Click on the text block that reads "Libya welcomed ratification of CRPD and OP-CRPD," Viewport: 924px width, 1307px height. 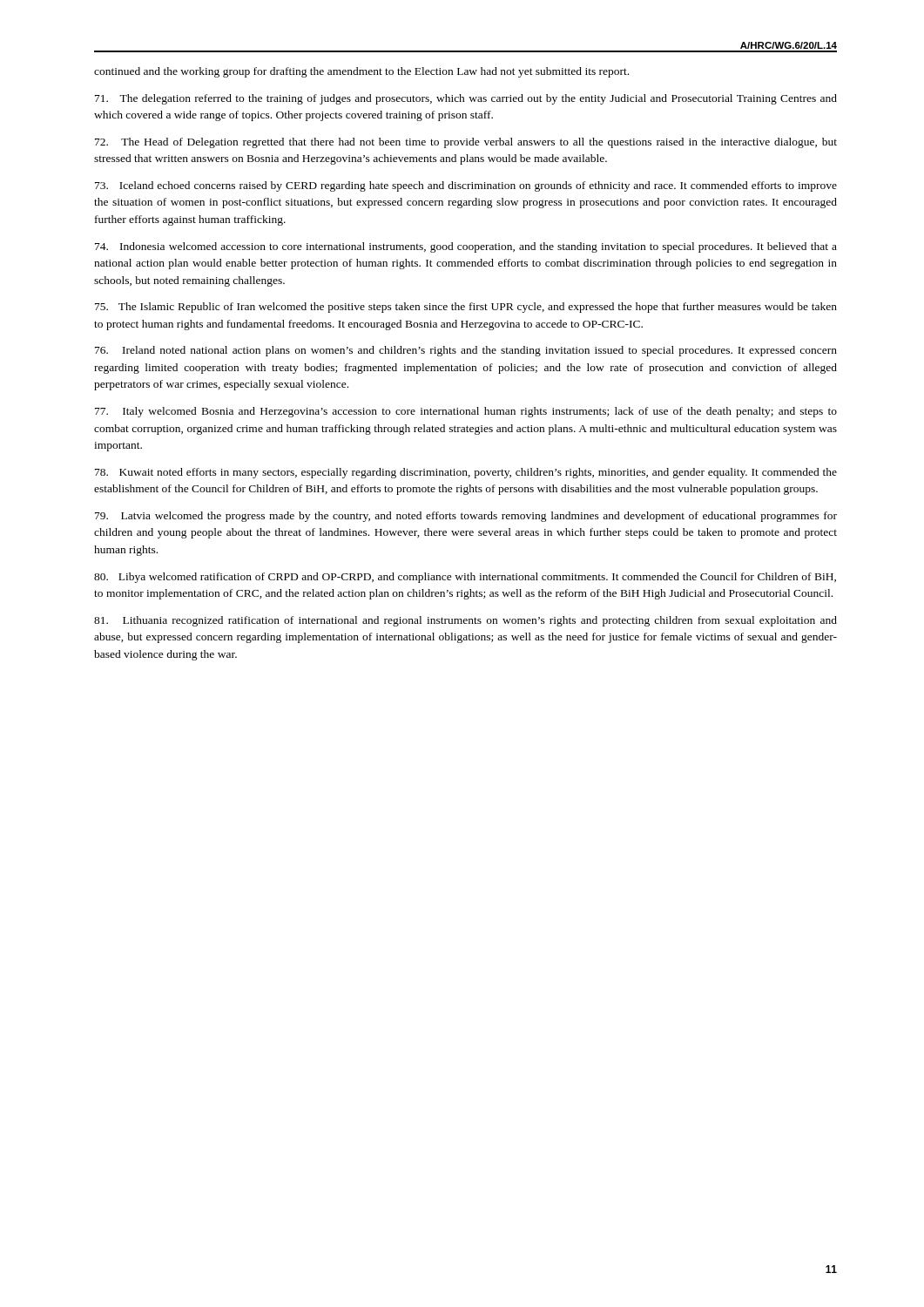[x=465, y=584]
